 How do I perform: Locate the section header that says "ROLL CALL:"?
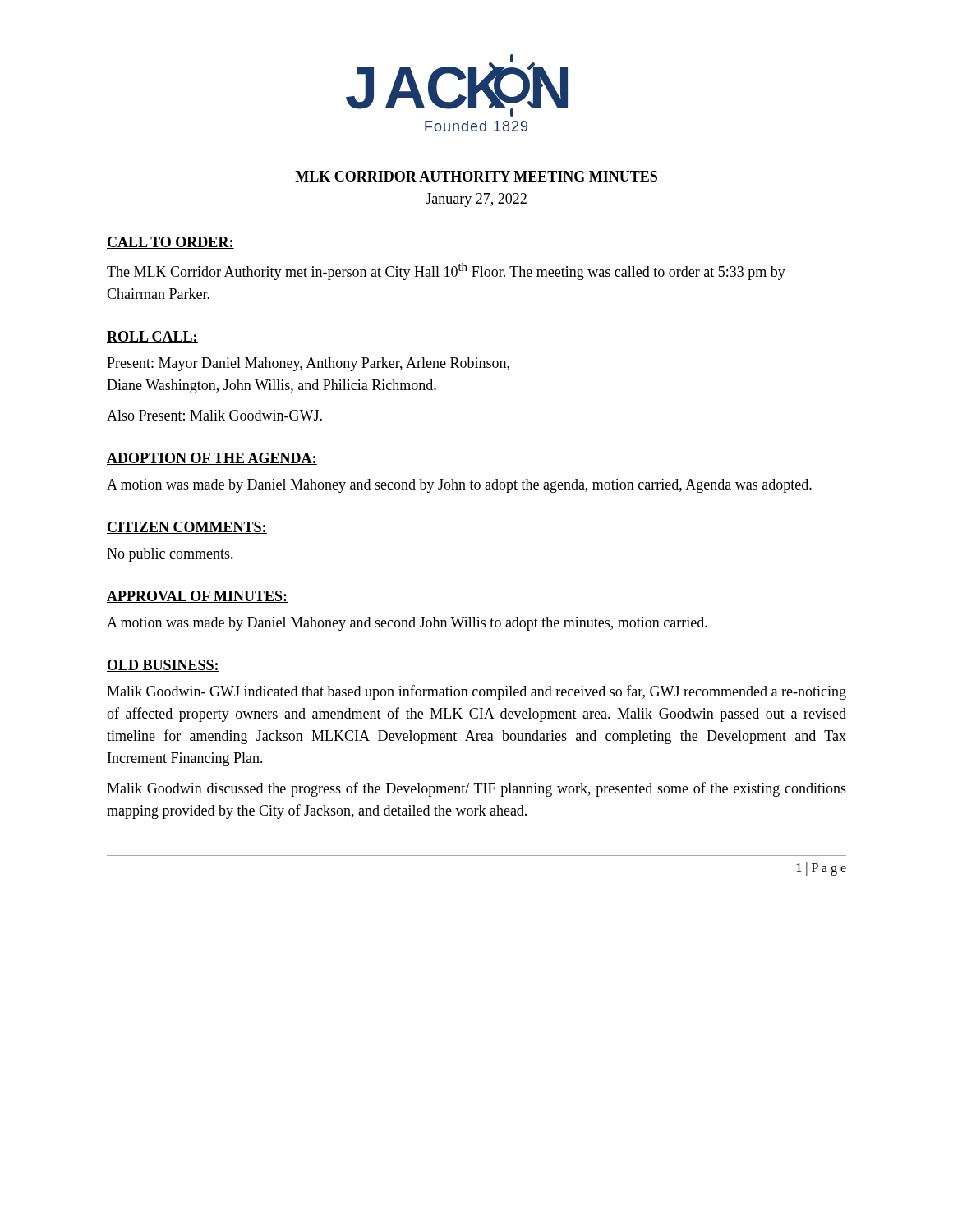pyautogui.click(x=152, y=337)
